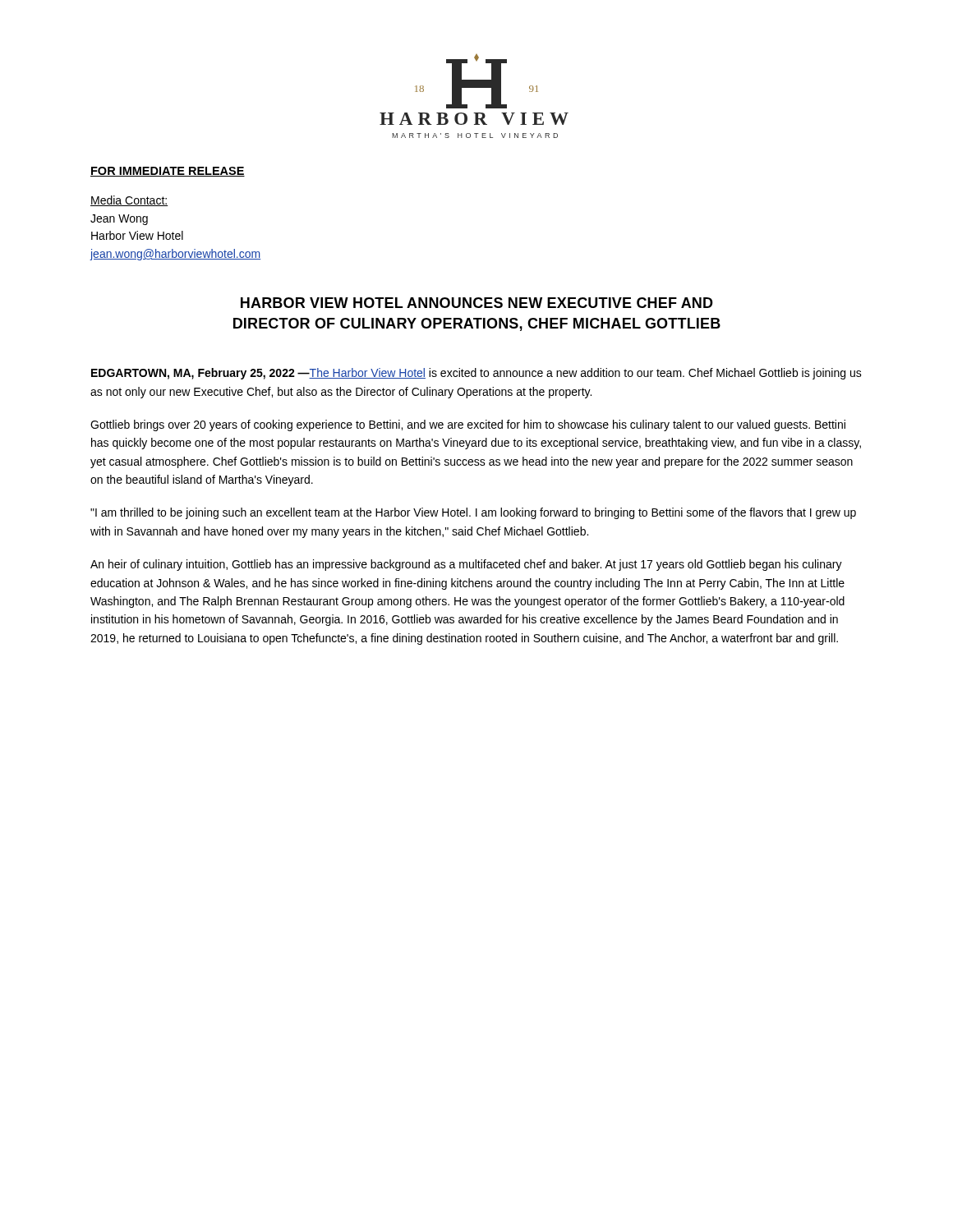Select the element starting "HARBOR VIEW HOTEL ANNOUNCES NEW EXECUTIVE CHEF AND"
Screen dimensions: 1232x953
[476, 313]
